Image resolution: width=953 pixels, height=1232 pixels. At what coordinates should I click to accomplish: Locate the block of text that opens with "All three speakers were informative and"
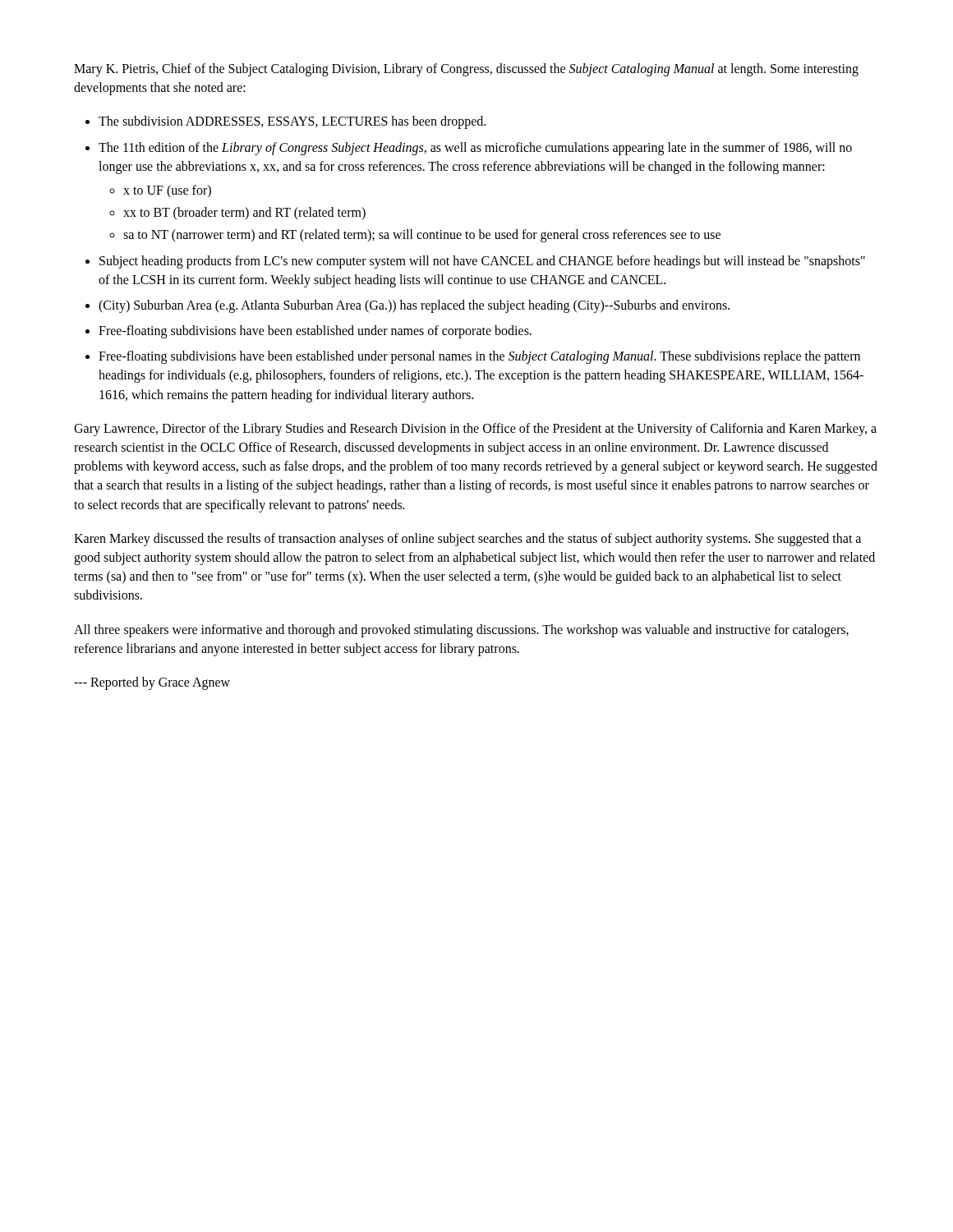pos(461,639)
